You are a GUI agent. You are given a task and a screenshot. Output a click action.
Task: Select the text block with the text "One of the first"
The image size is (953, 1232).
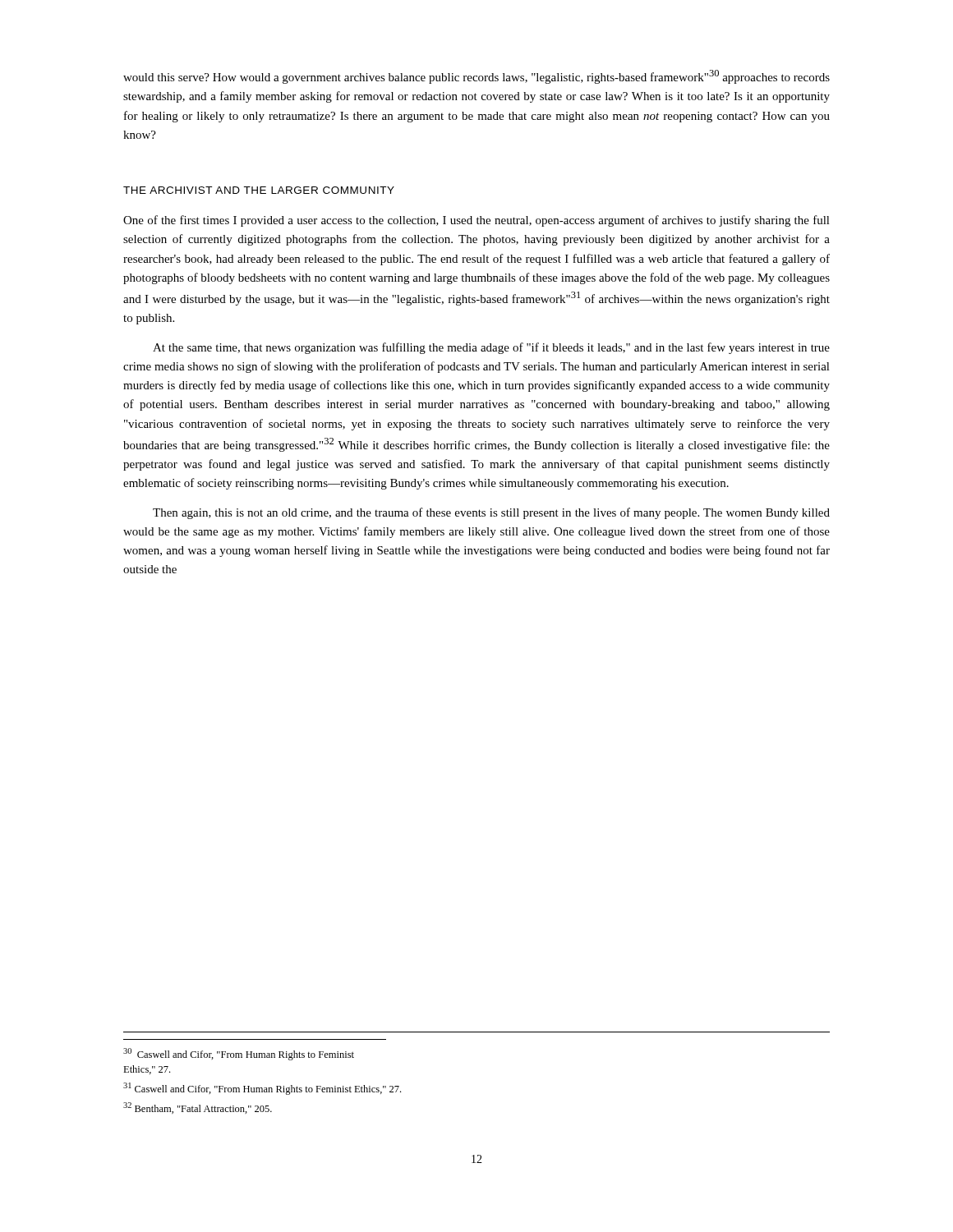tap(476, 269)
